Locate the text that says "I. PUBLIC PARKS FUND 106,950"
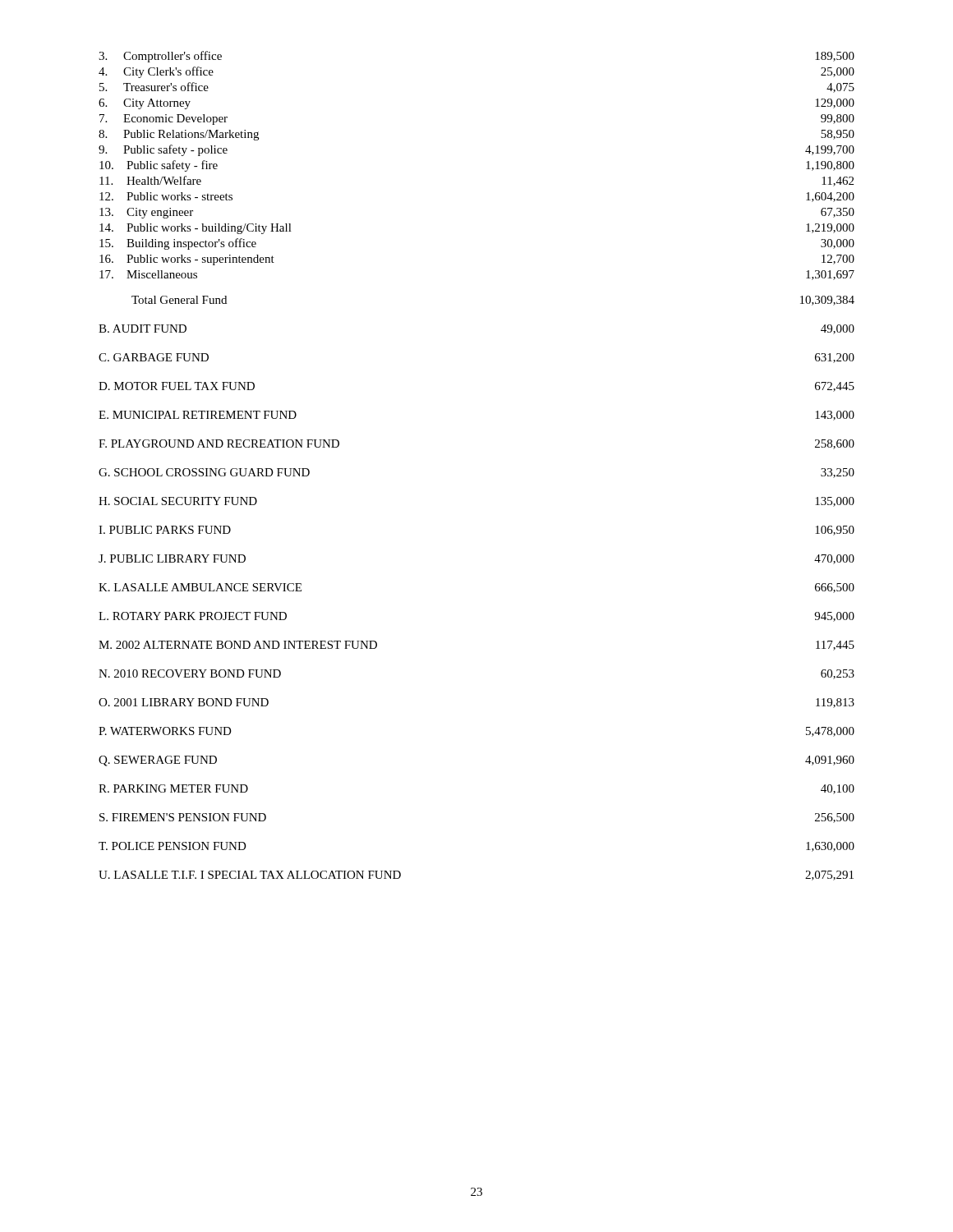Image resolution: width=953 pixels, height=1232 pixels. click(x=164, y=530)
